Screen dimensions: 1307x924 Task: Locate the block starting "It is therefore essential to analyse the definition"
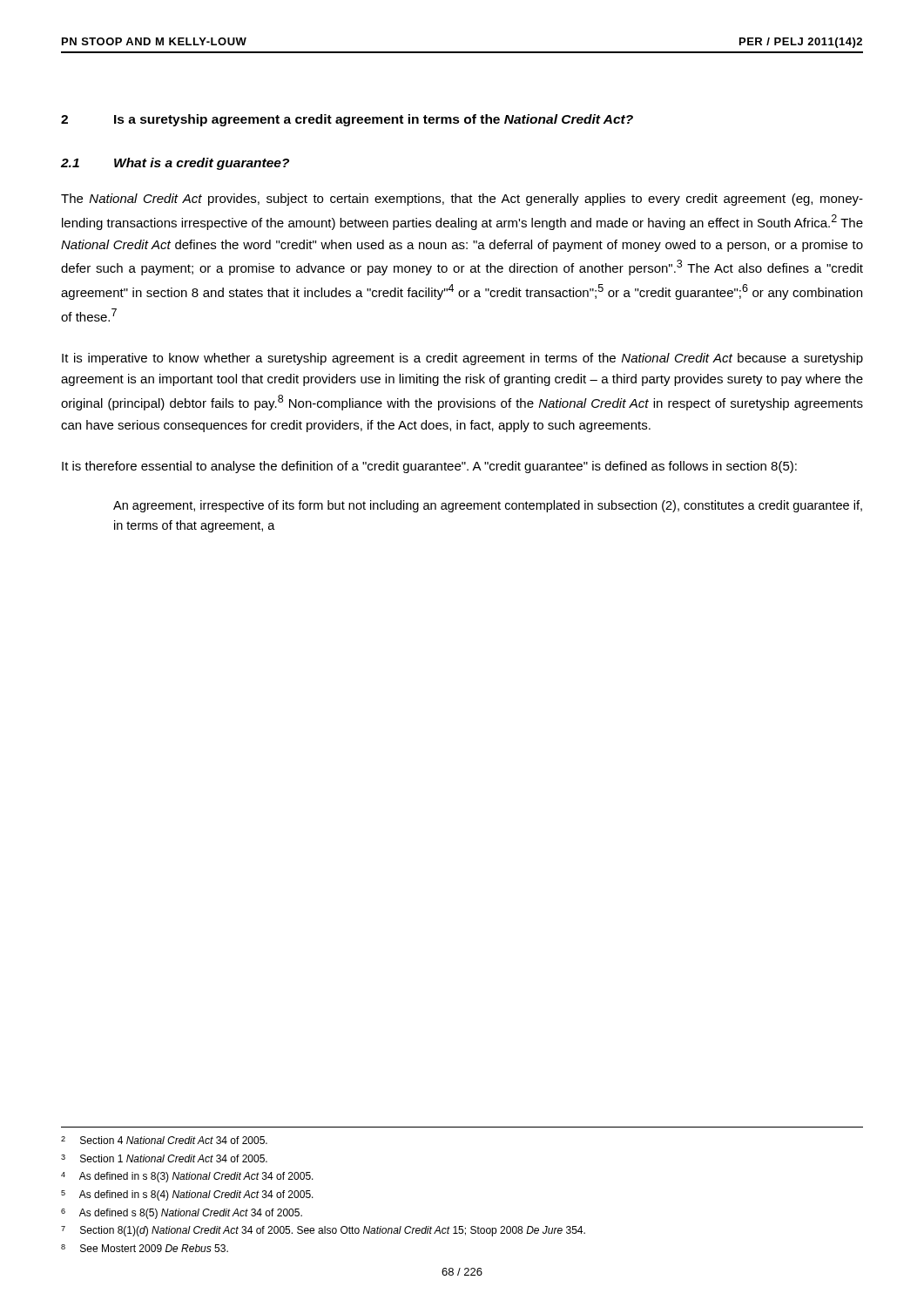click(429, 465)
